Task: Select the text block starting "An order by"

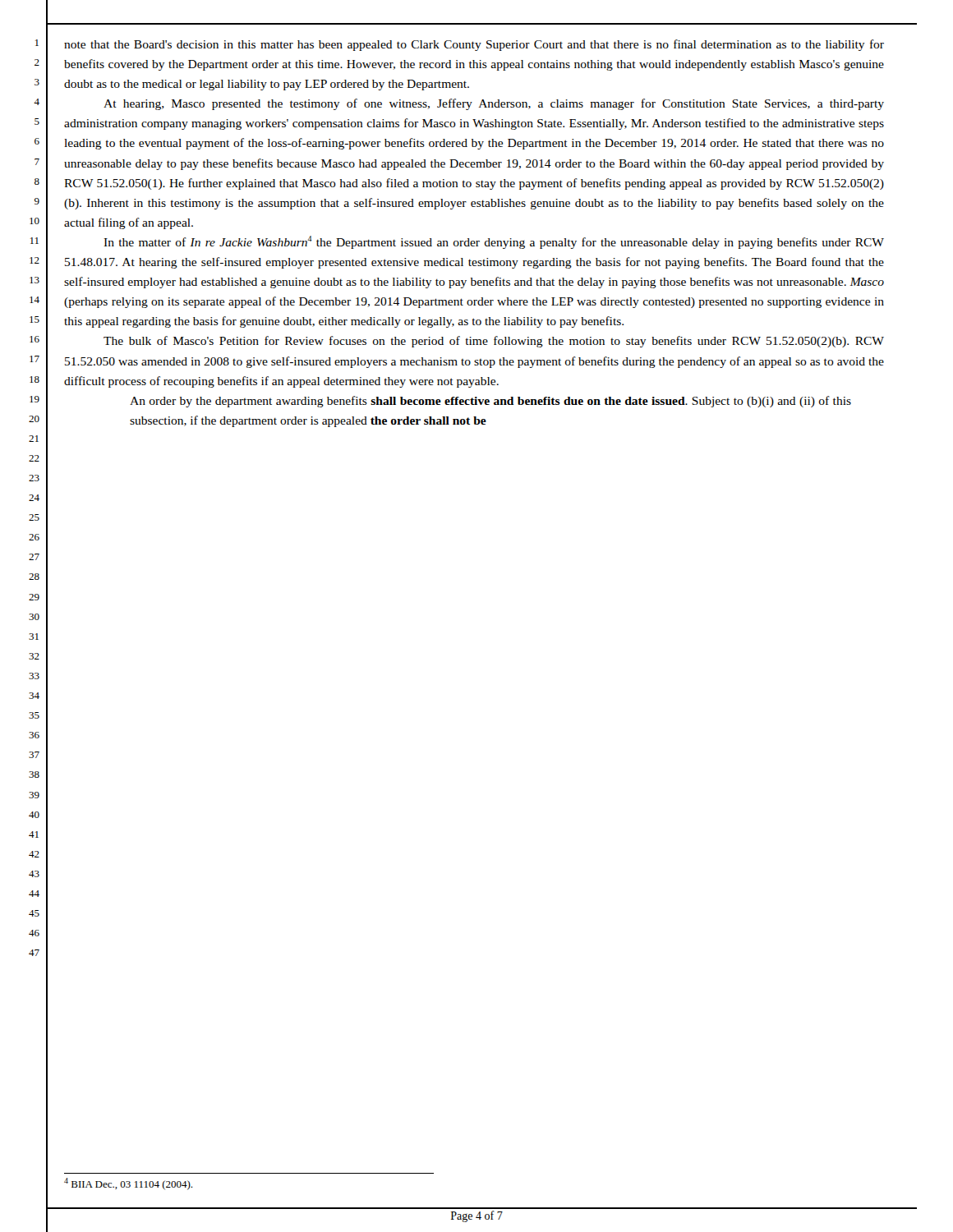Action: point(474,410)
